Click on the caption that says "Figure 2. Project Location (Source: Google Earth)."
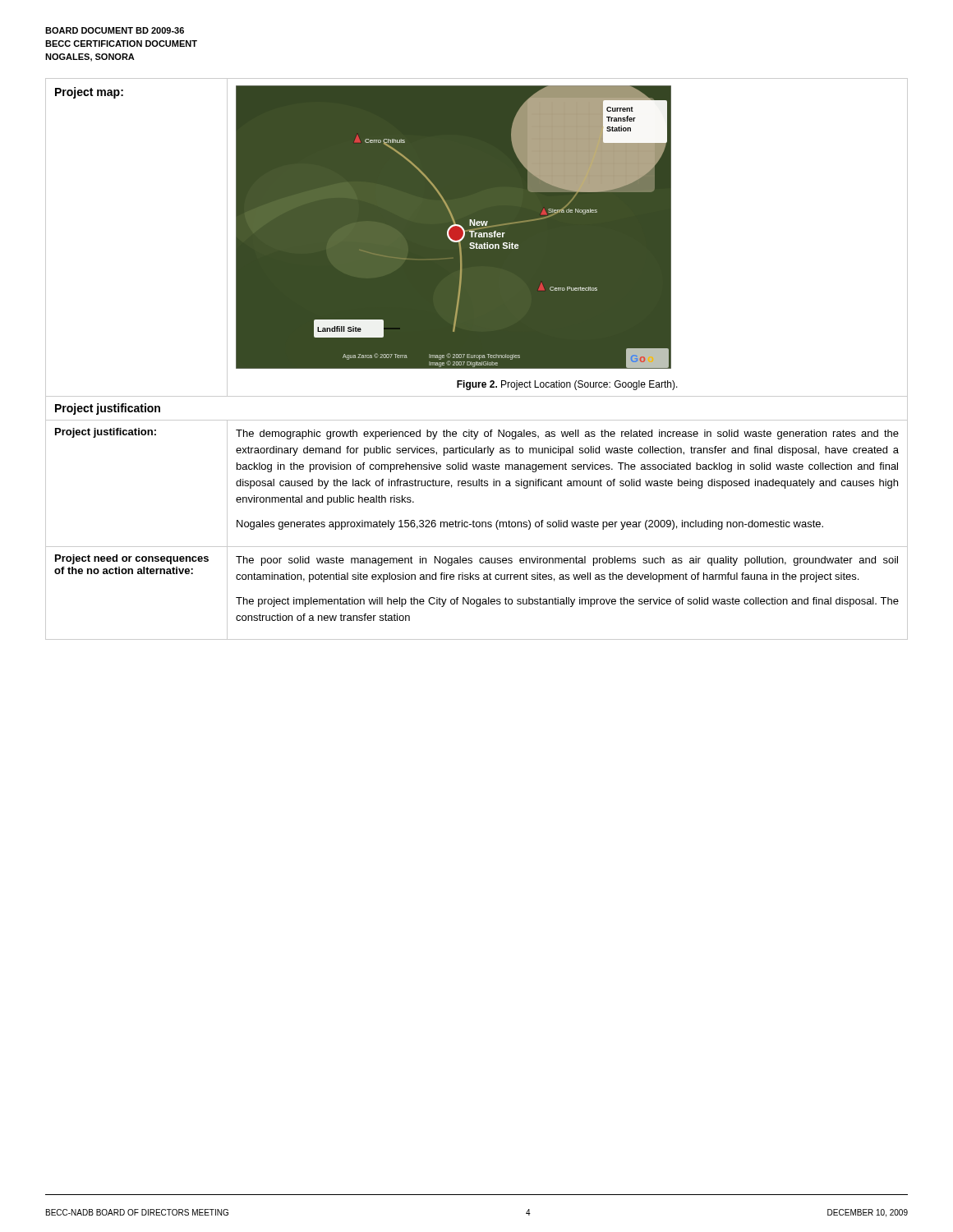 pyautogui.click(x=567, y=385)
